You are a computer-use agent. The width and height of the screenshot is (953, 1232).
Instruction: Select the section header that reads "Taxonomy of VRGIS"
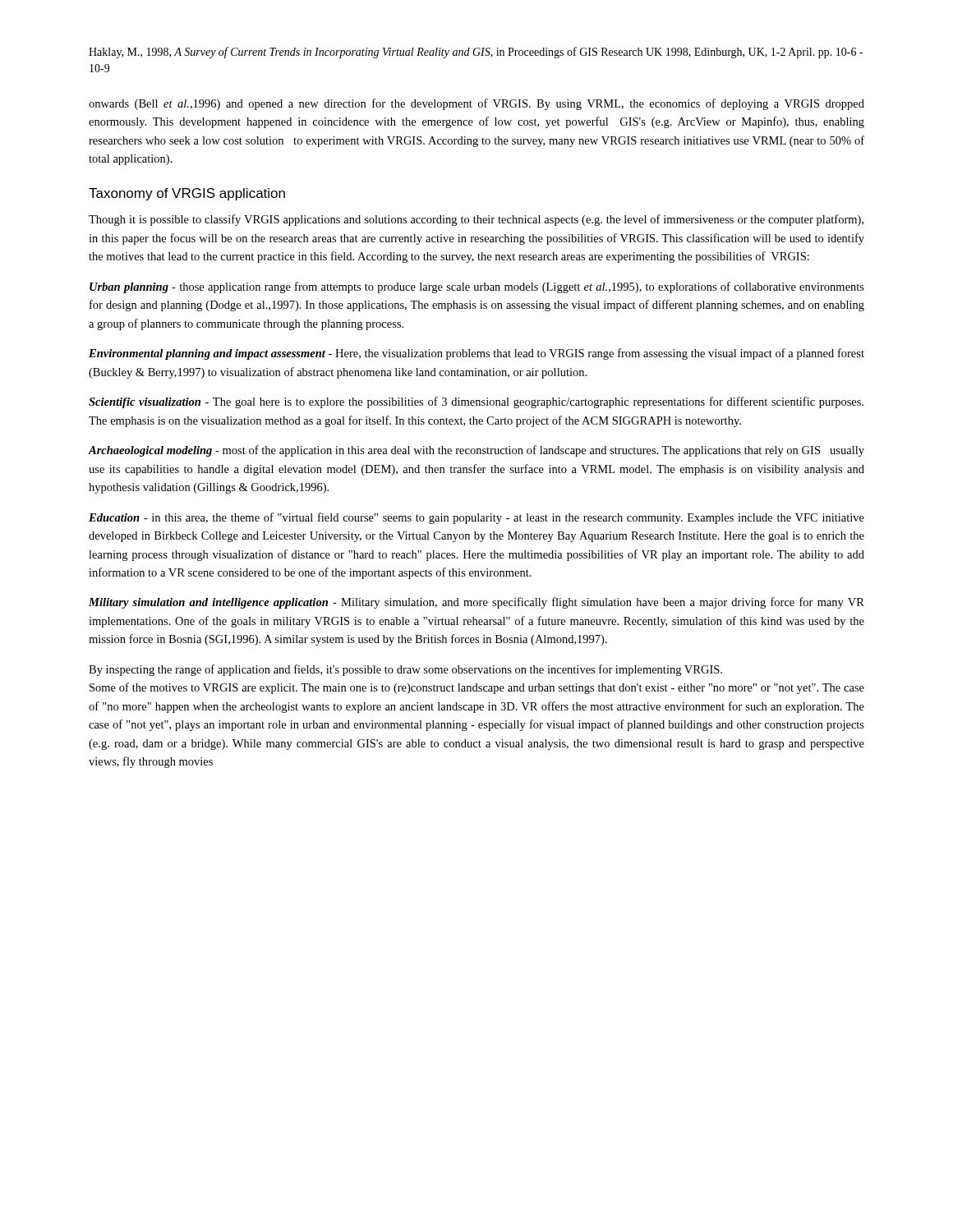tap(187, 194)
